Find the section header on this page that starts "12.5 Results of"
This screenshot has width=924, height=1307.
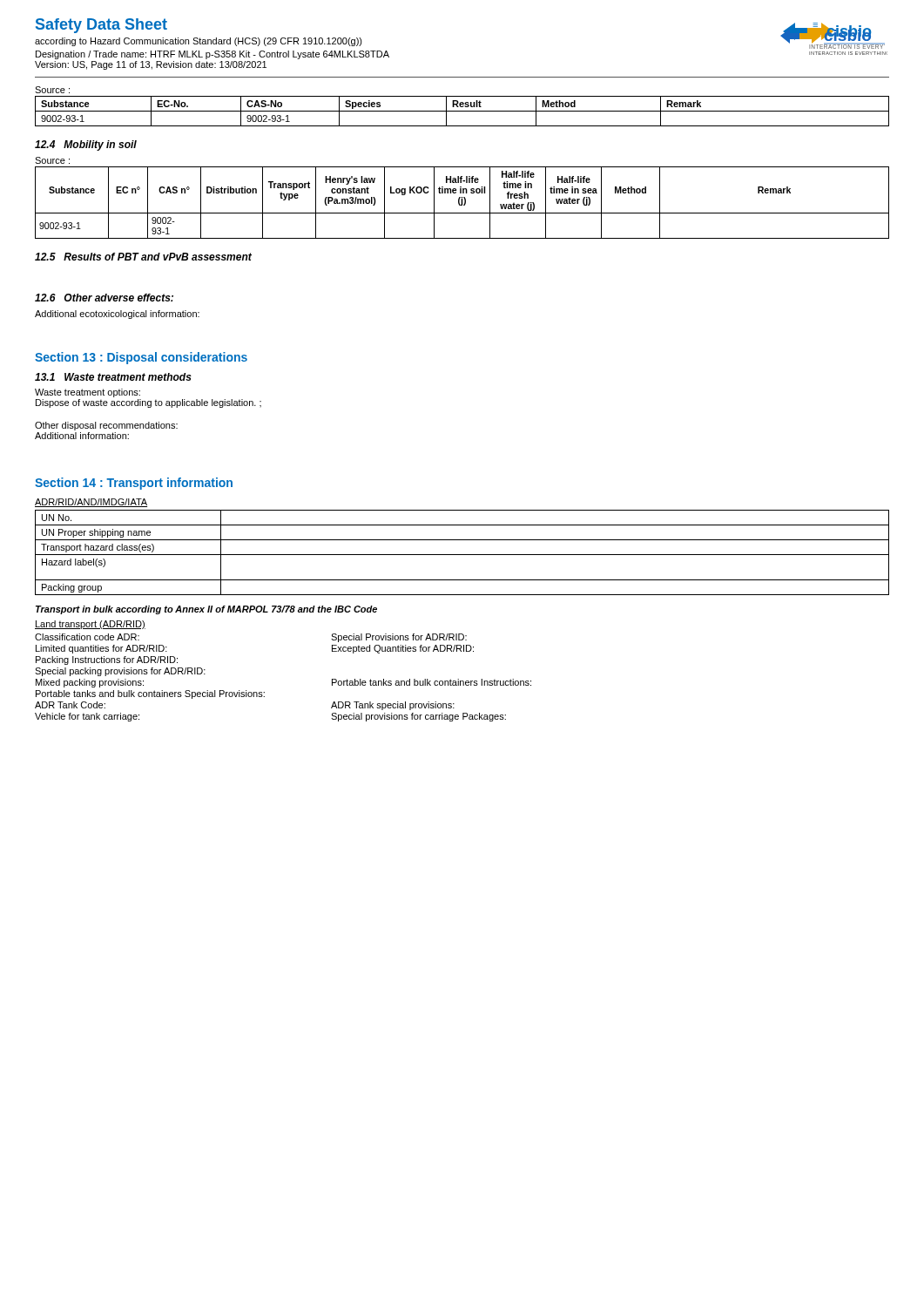point(143,257)
